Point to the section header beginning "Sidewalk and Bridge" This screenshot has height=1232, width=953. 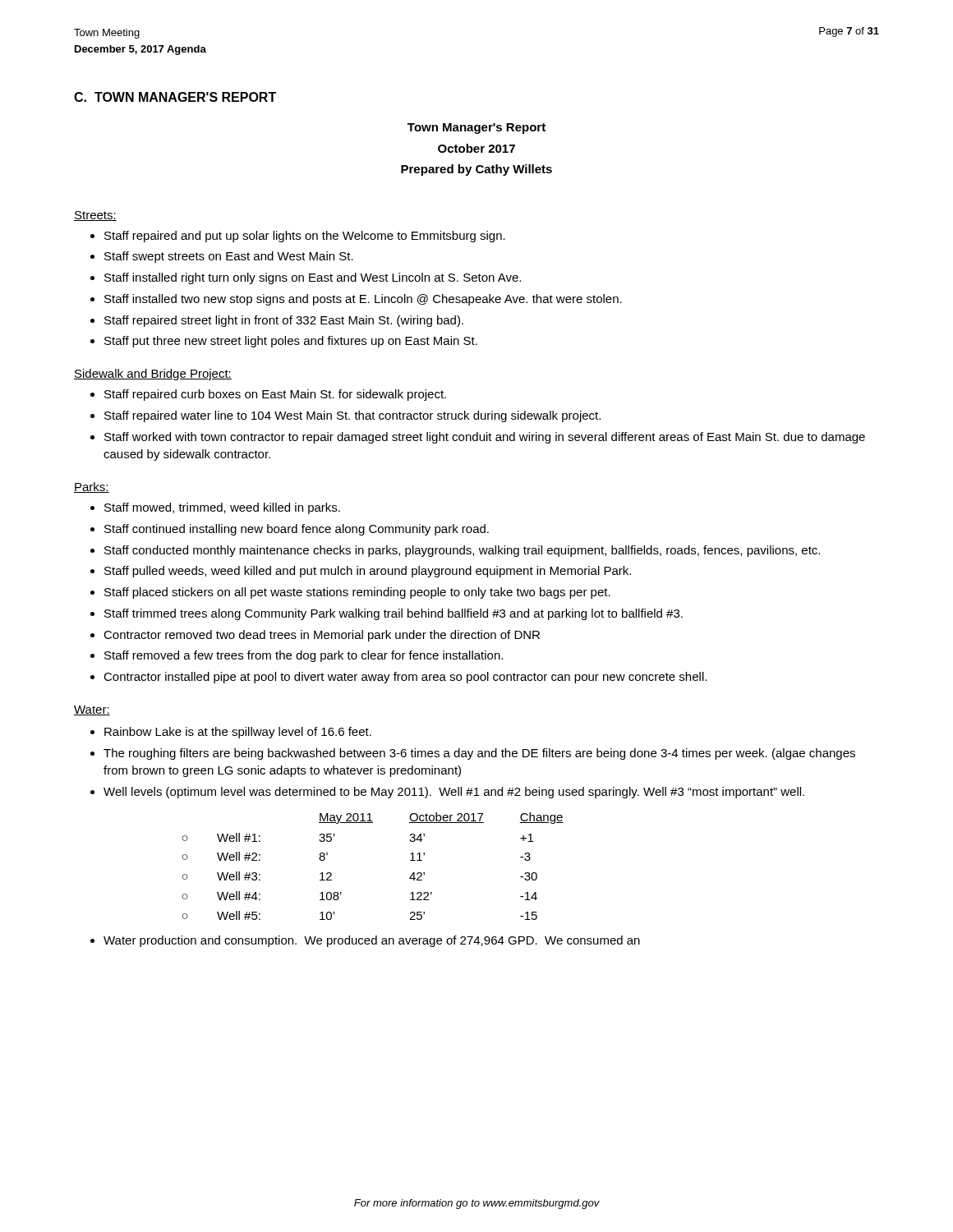(153, 373)
